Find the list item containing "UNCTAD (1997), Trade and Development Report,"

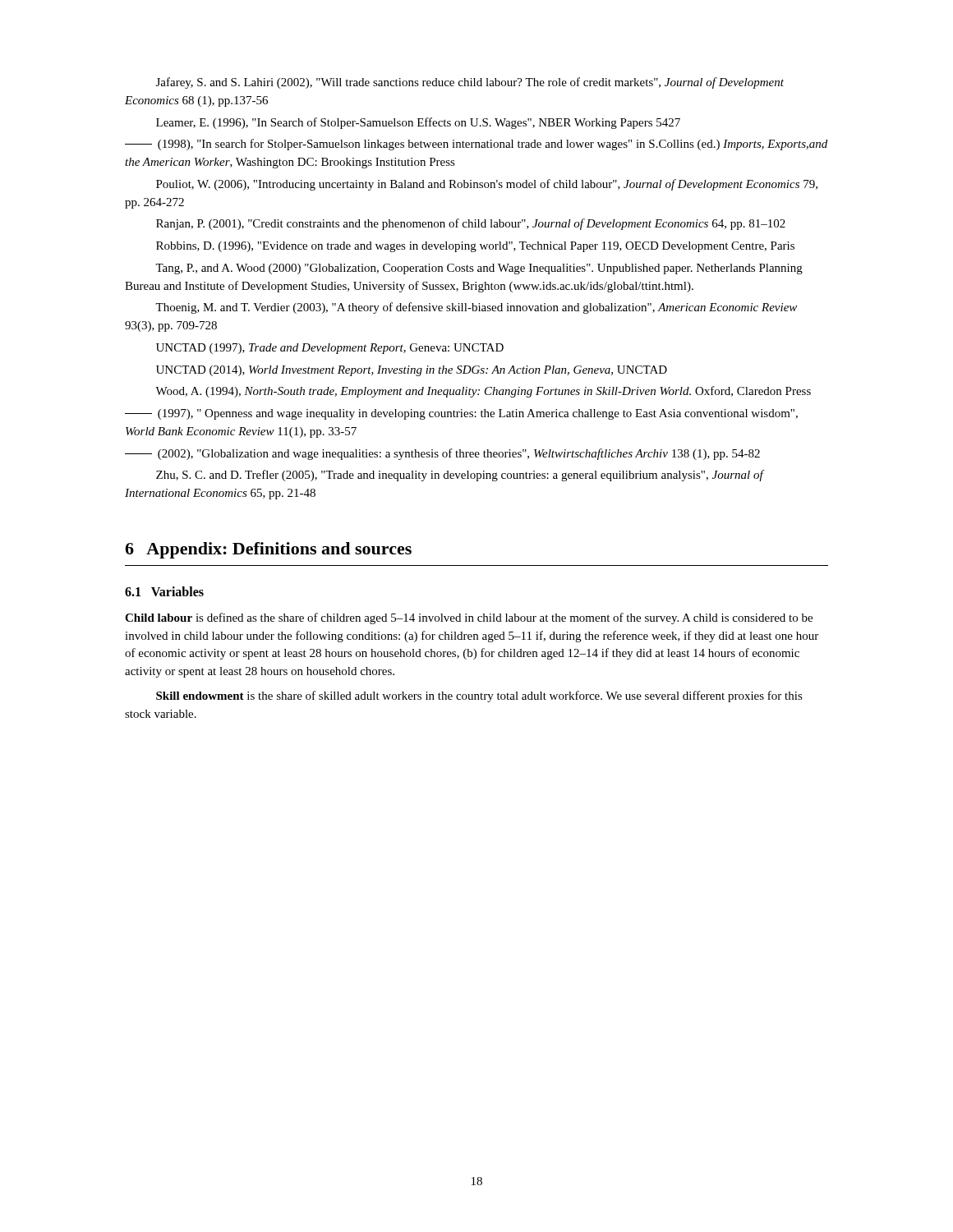tap(330, 347)
